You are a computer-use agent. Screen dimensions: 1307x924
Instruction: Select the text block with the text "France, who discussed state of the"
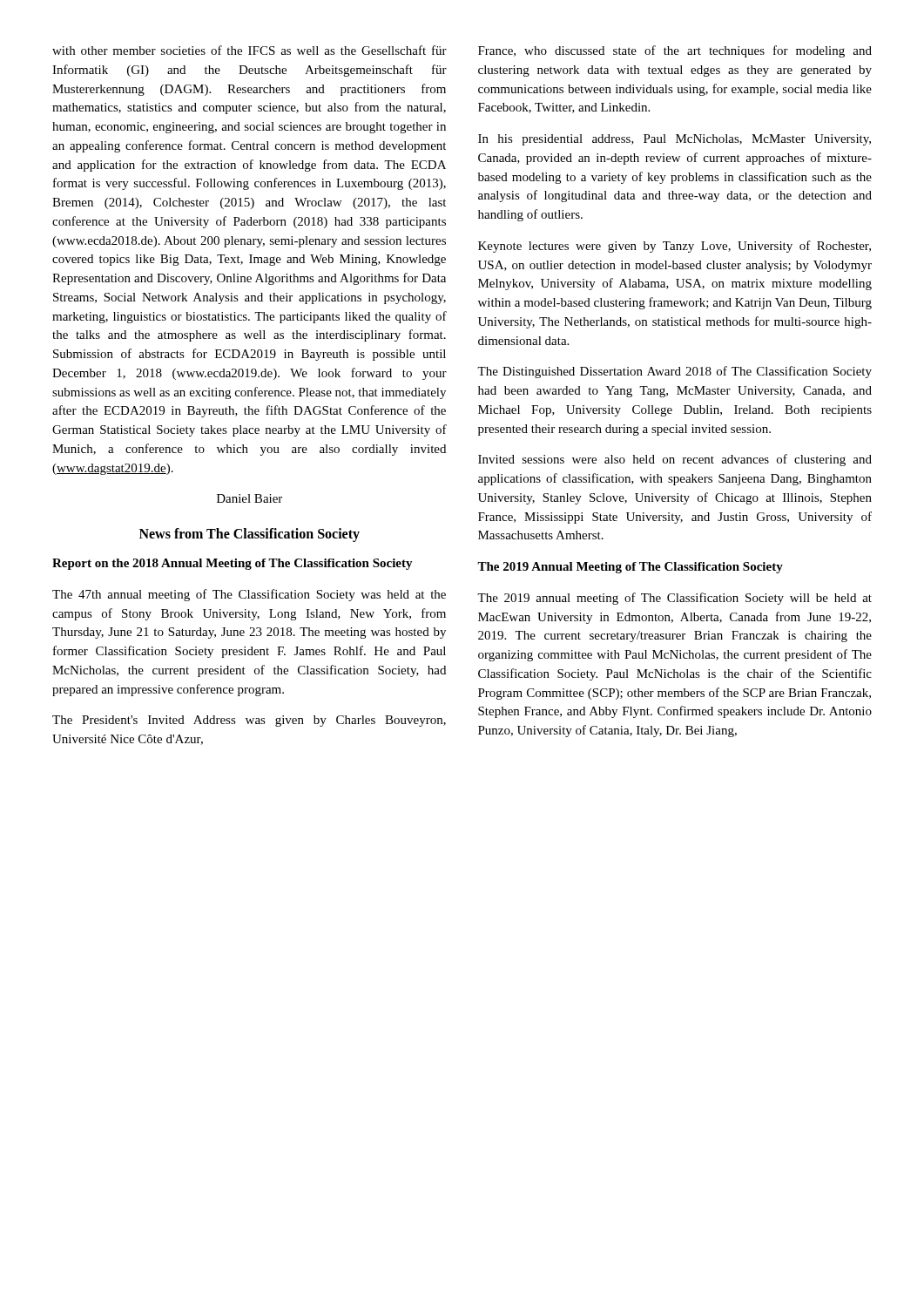(675, 80)
